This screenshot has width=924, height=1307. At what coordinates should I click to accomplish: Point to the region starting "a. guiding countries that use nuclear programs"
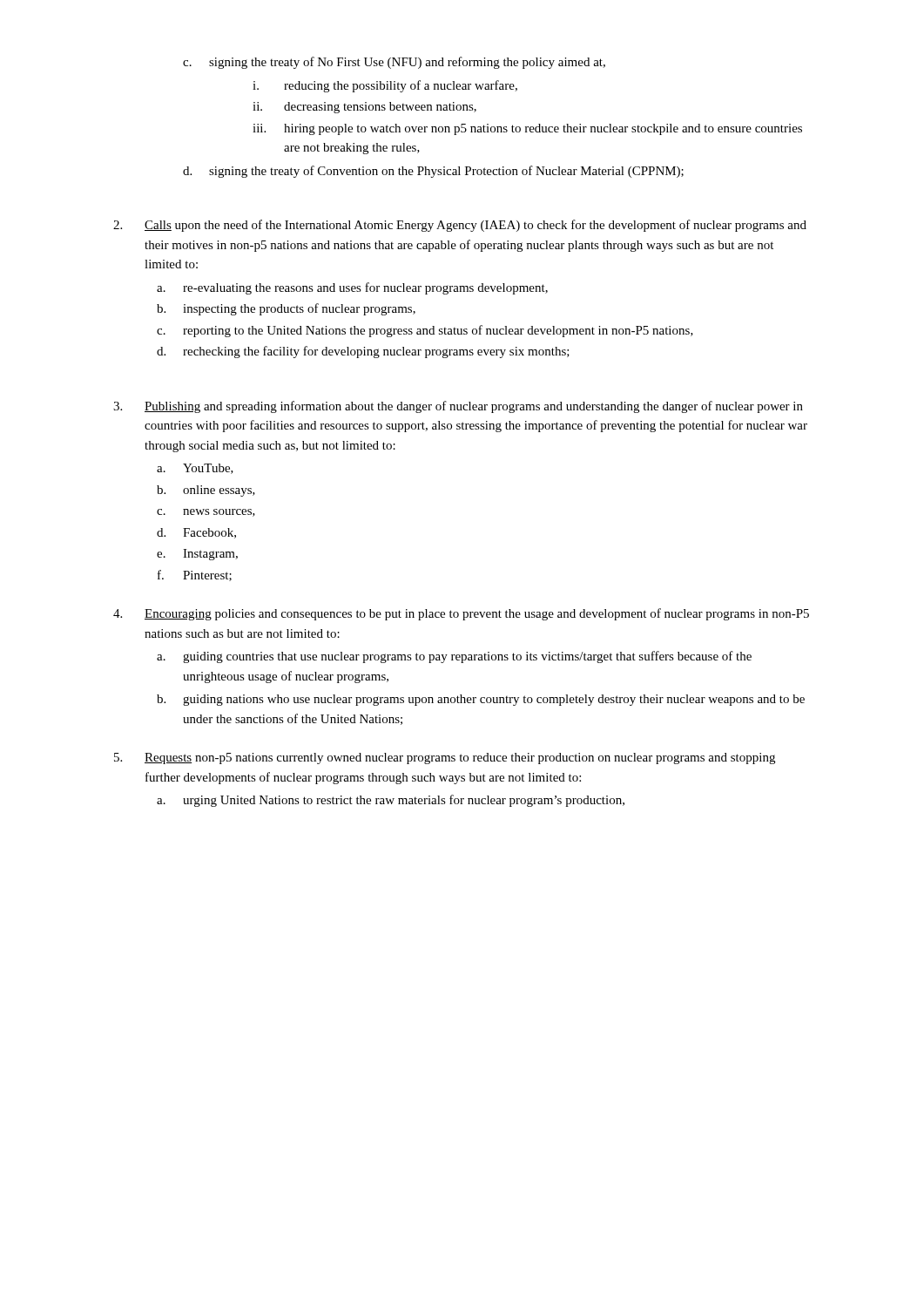pos(484,666)
